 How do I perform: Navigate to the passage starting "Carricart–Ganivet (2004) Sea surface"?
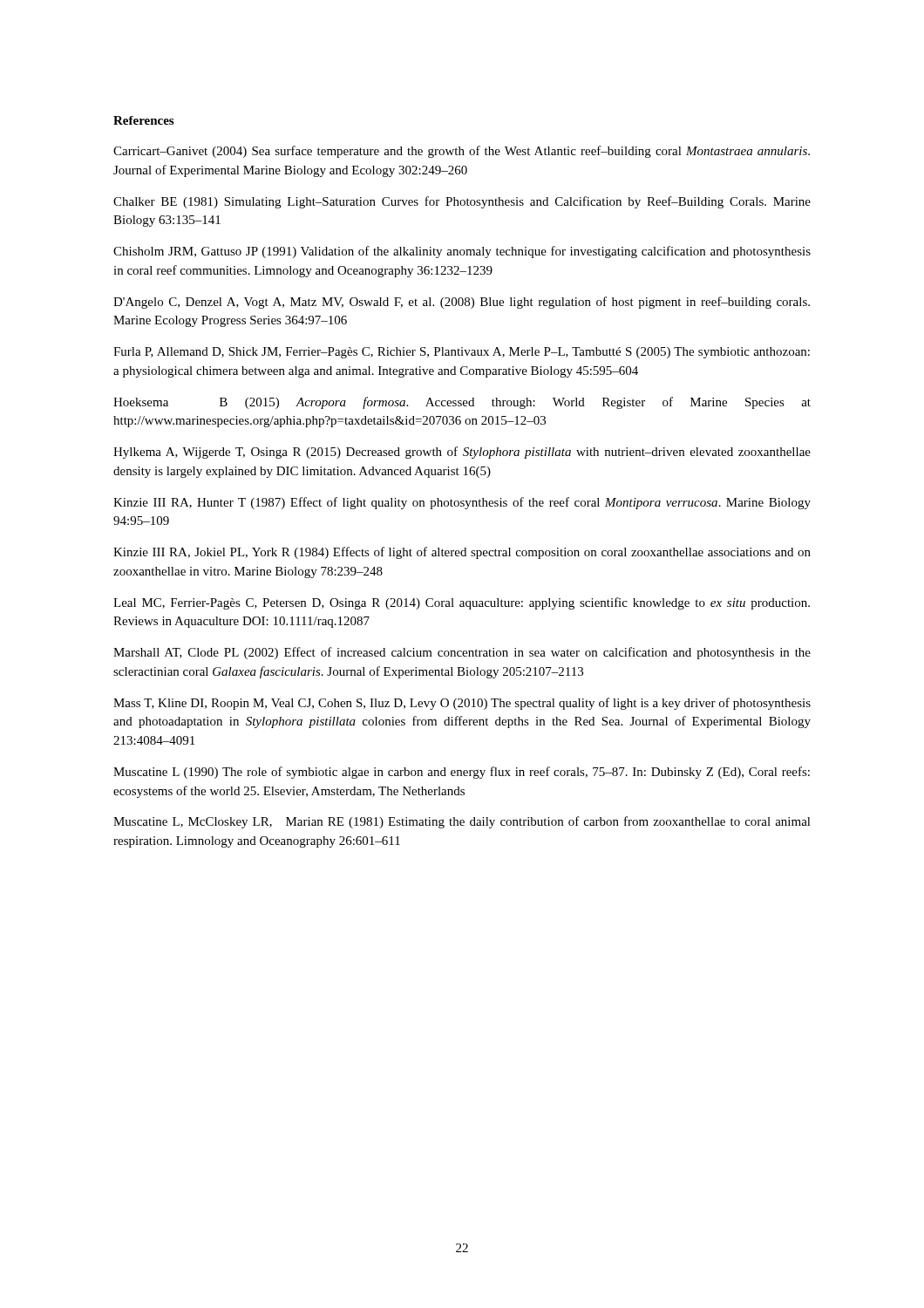point(462,160)
